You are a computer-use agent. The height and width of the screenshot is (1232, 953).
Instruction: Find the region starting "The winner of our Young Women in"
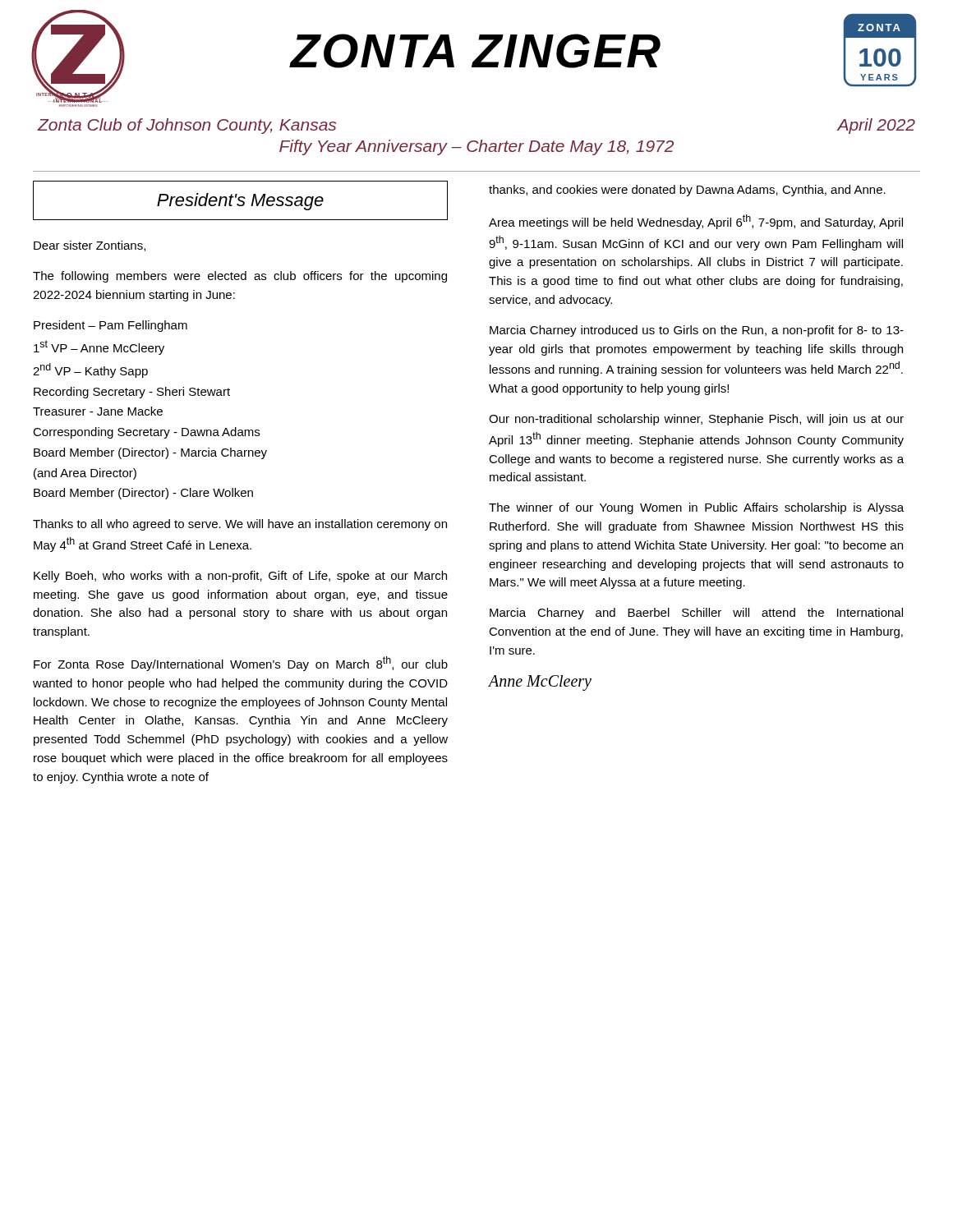click(696, 545)
